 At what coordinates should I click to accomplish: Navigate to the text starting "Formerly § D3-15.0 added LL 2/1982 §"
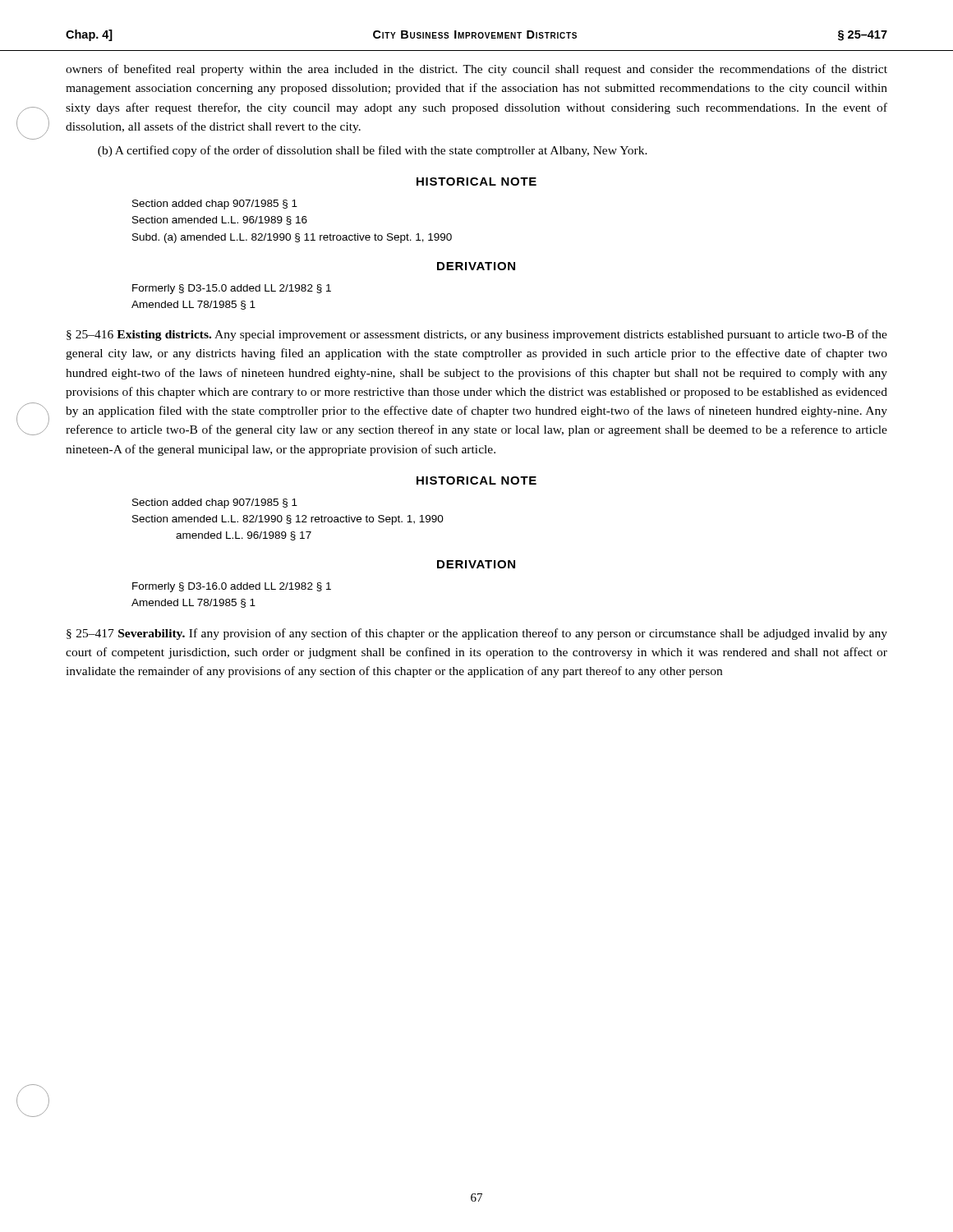click(x=232, y=289)
